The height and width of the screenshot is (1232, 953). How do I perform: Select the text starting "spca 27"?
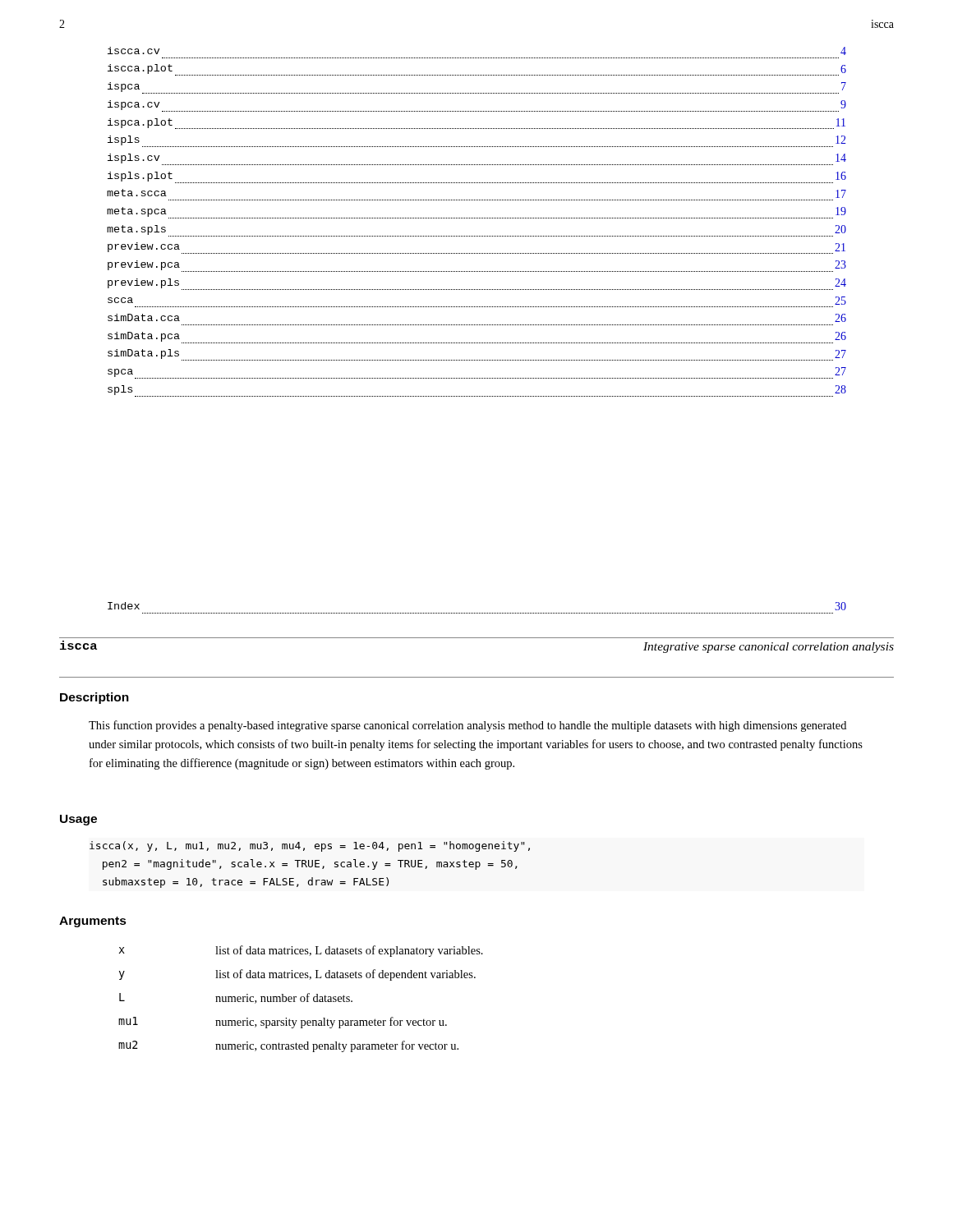(x=476, y=372)
